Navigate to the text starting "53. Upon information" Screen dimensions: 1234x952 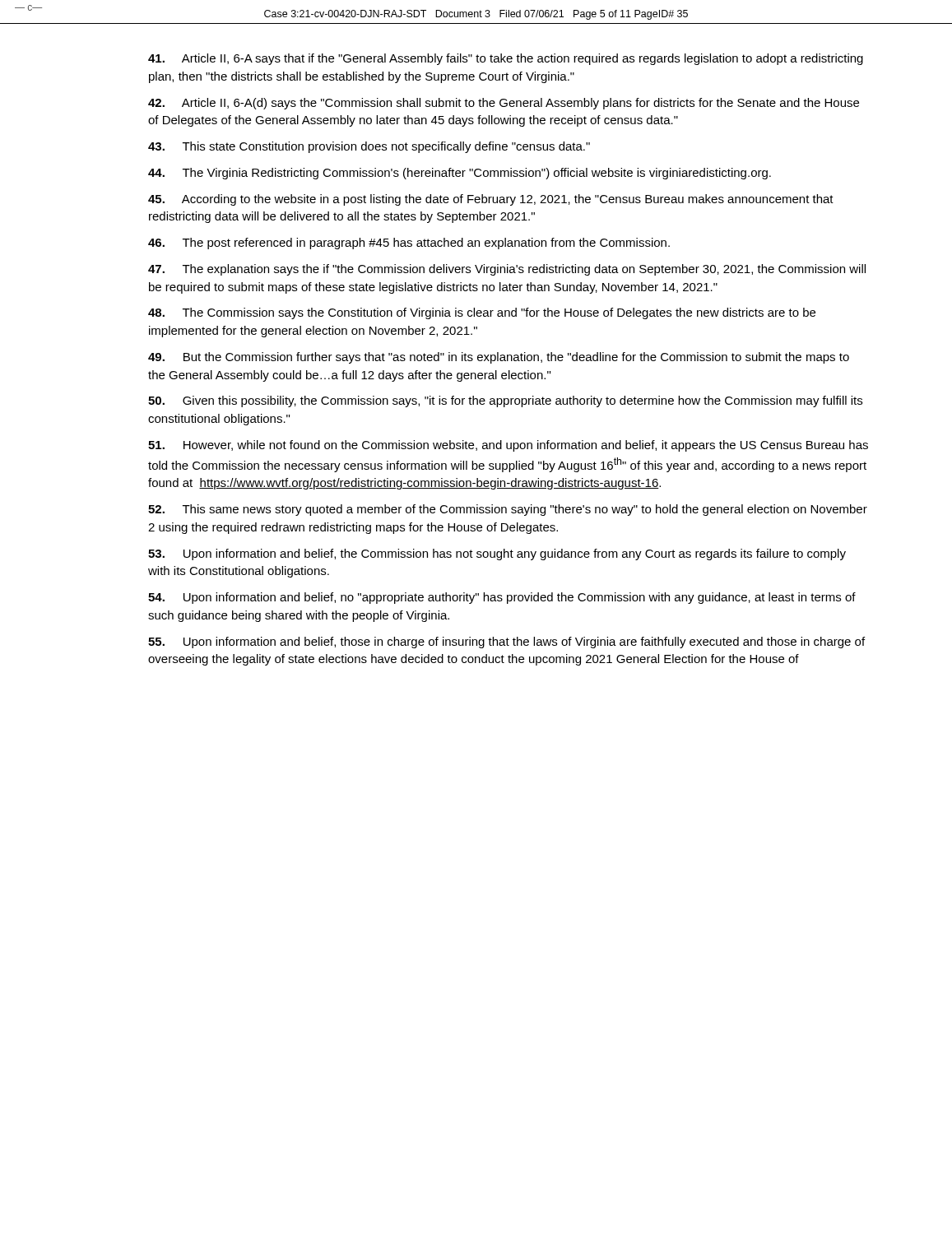click(497, 562)
